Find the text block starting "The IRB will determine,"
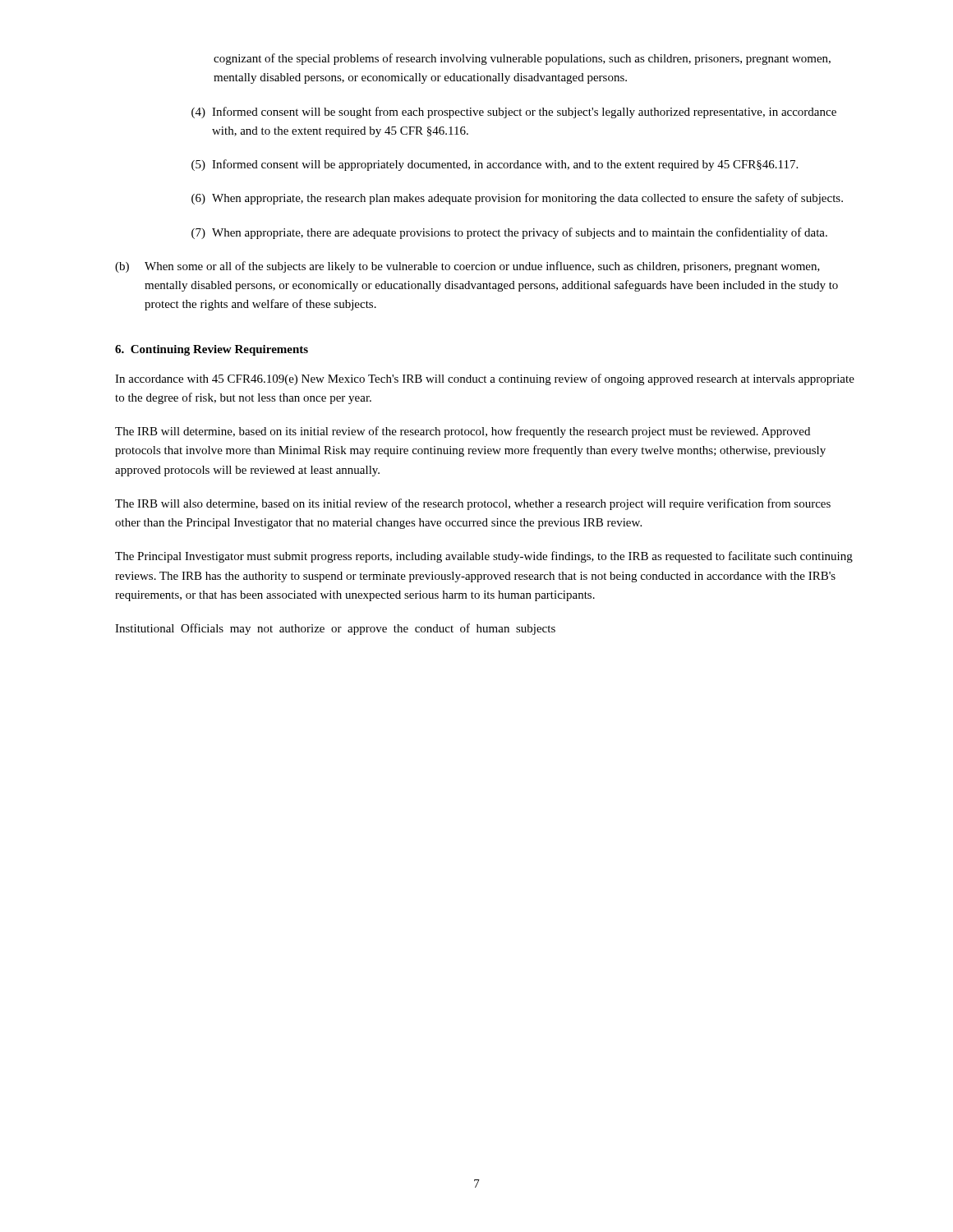Image resolution: width=953 pixels, height=1232 pixels. tap(470, 450)
